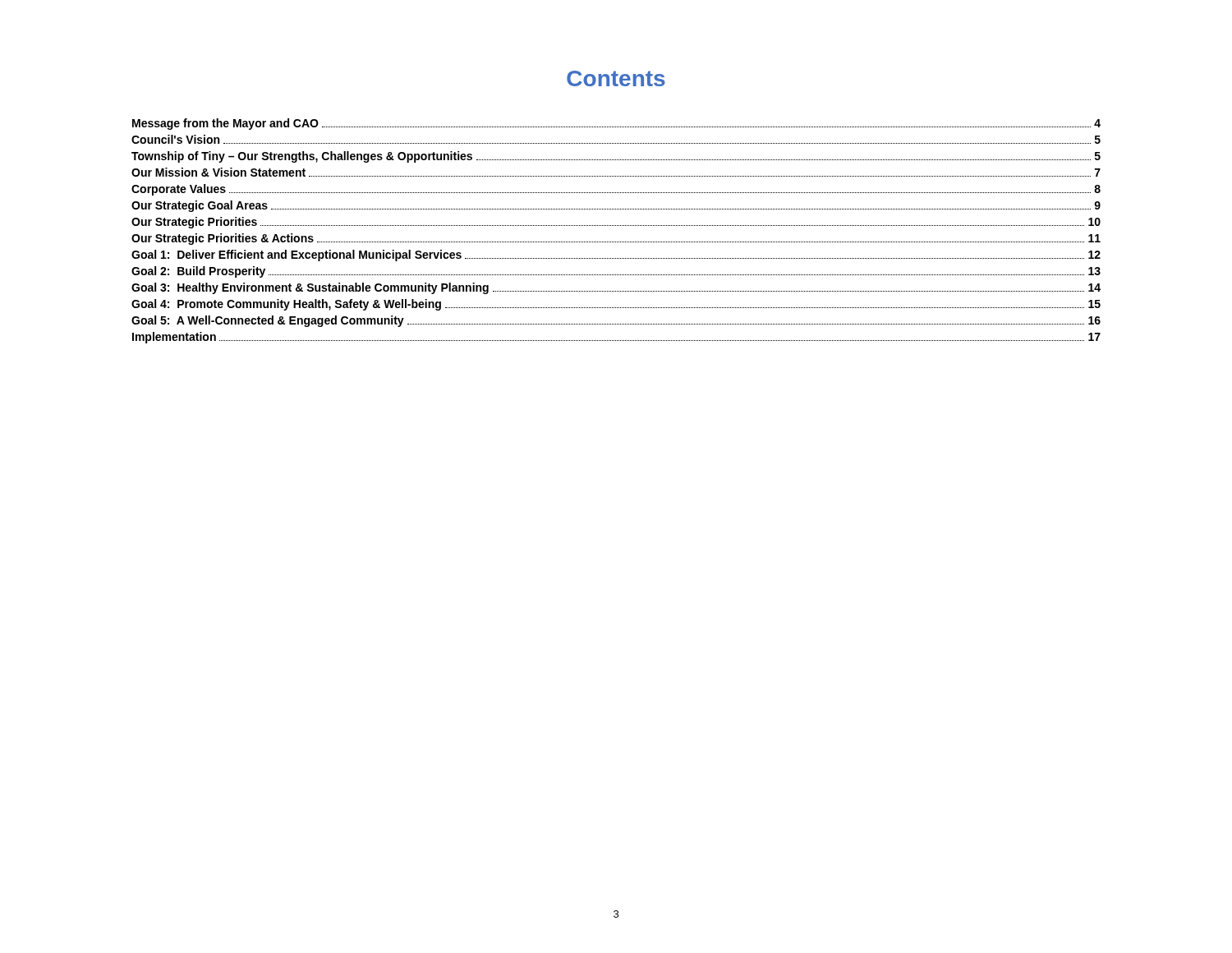1232x953 pixels.
Task: Find "Corporate Values 8" on this page
Action: pos(616,189)
